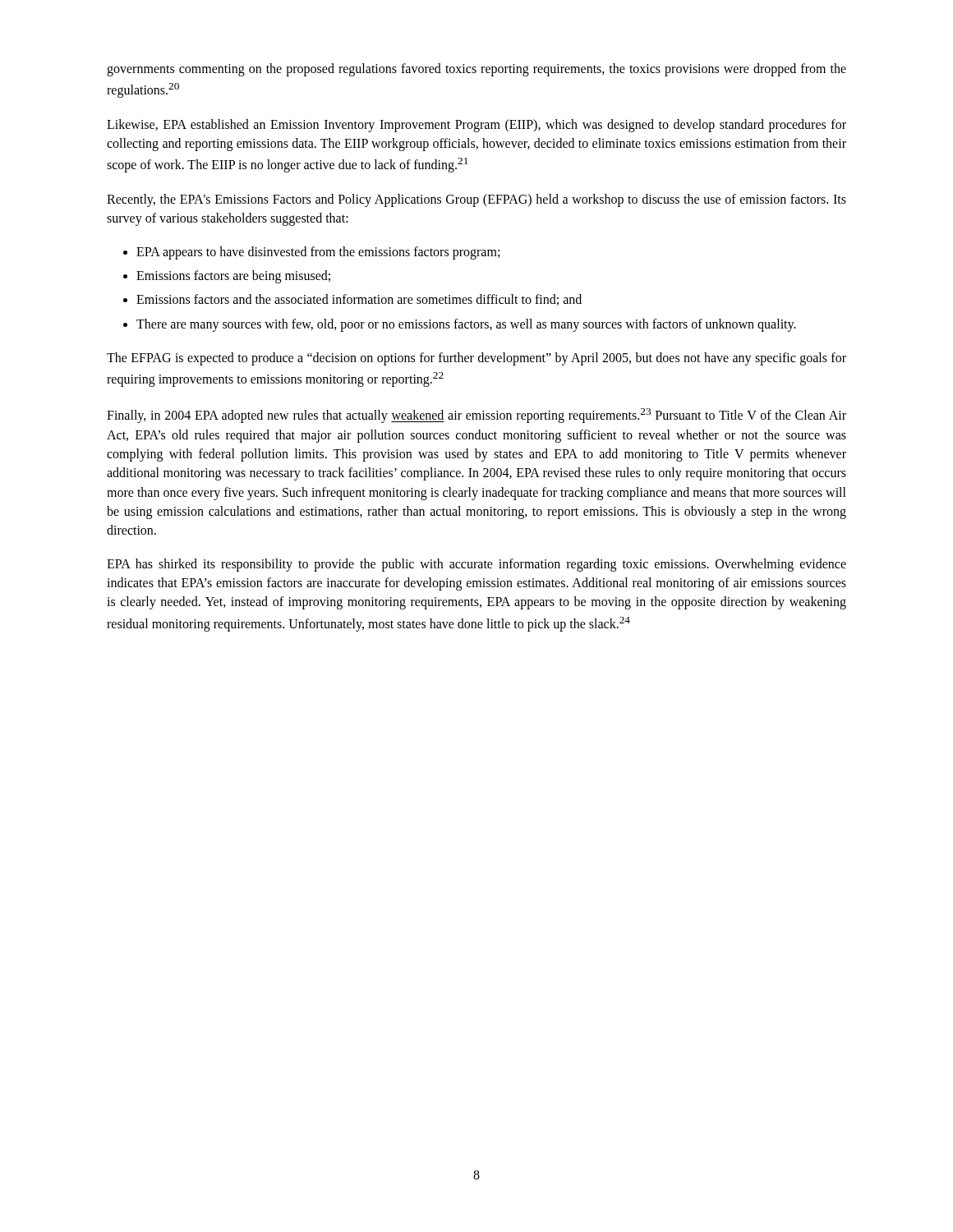Find the block on this page that starts "Emissions factors and the"
This screenshot has width=953, height=1232.
pos(491,300)
